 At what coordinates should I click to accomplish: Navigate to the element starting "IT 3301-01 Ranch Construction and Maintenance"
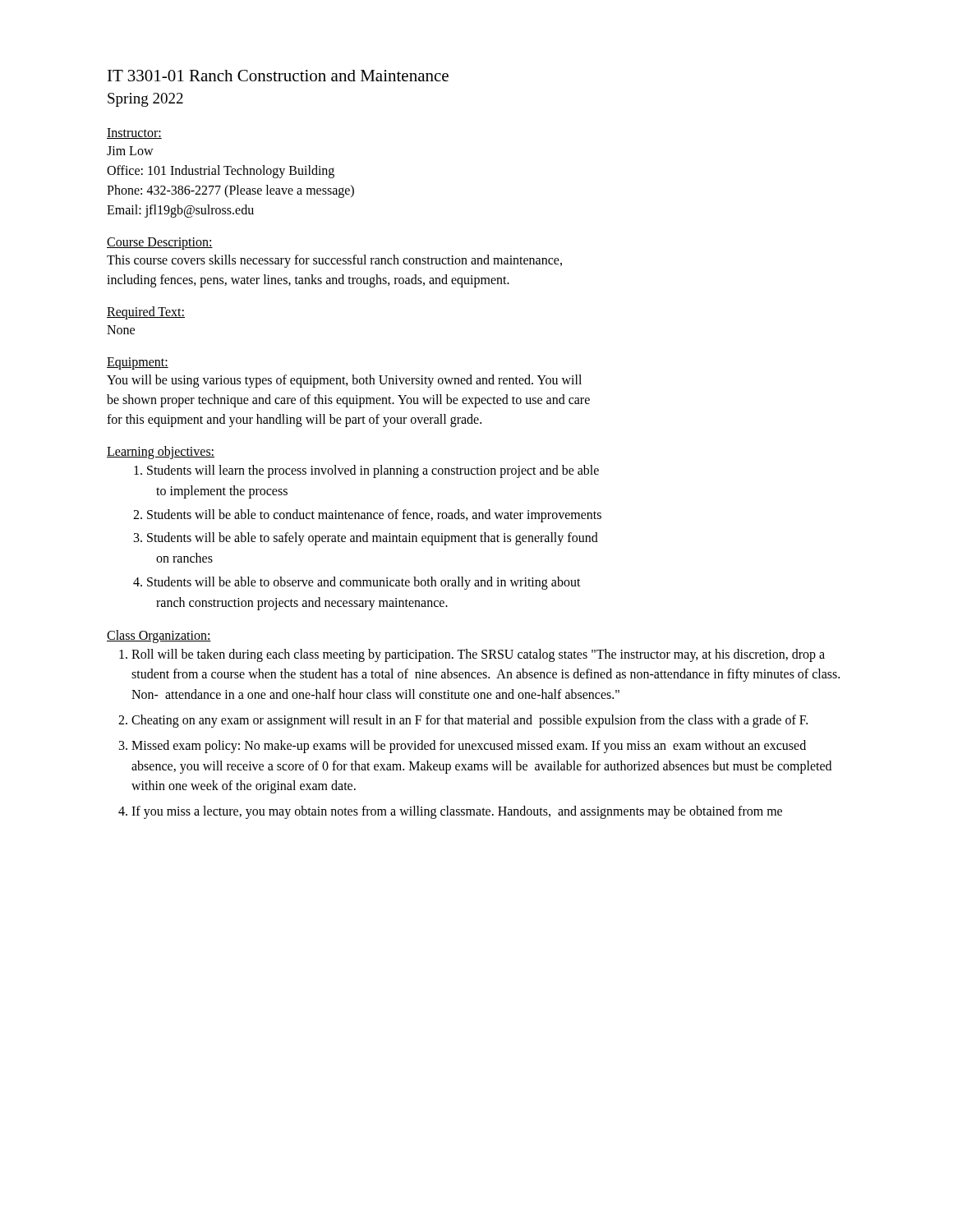click(278, 76)
